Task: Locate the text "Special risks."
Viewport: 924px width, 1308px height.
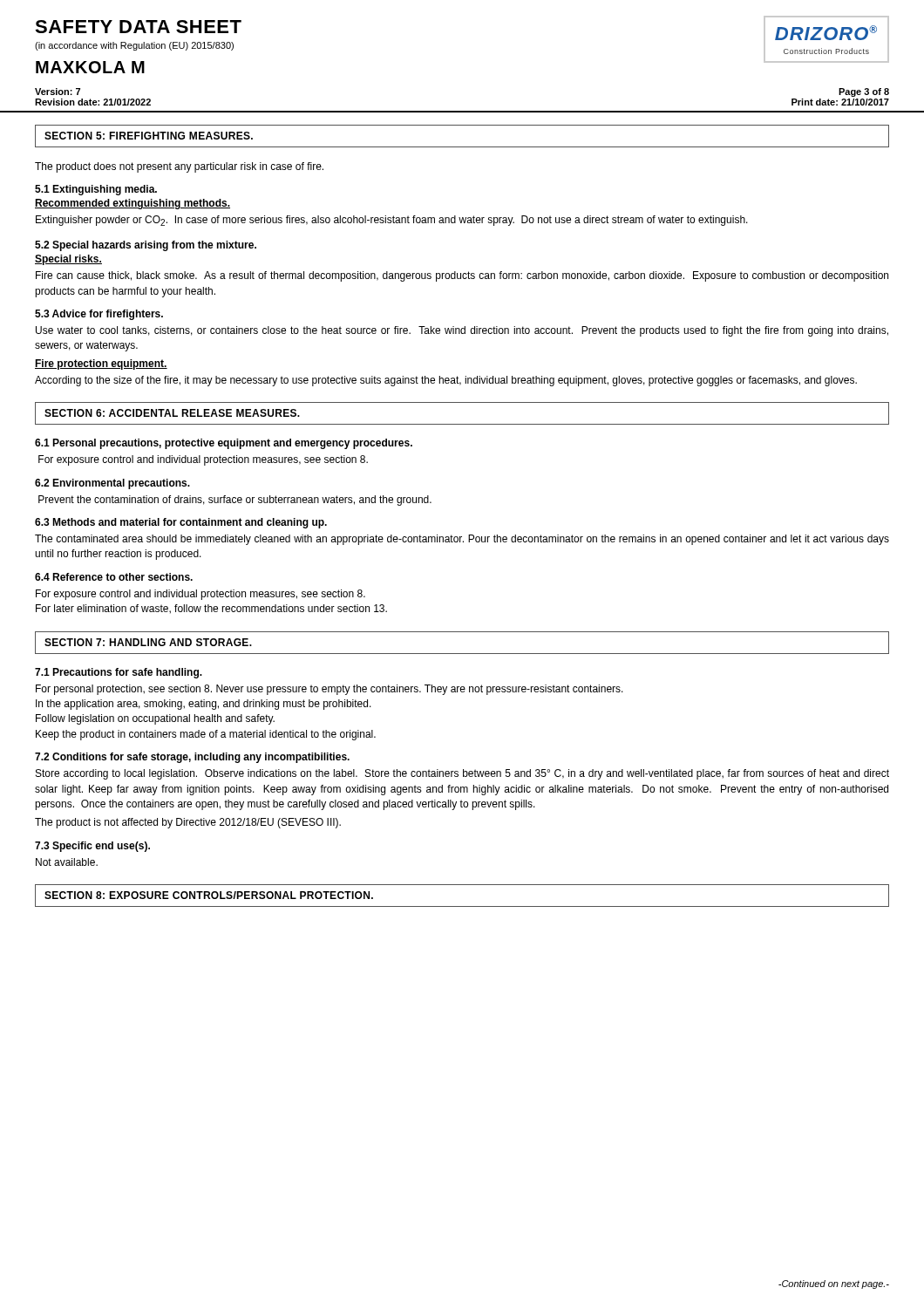Action: (68, 259)
